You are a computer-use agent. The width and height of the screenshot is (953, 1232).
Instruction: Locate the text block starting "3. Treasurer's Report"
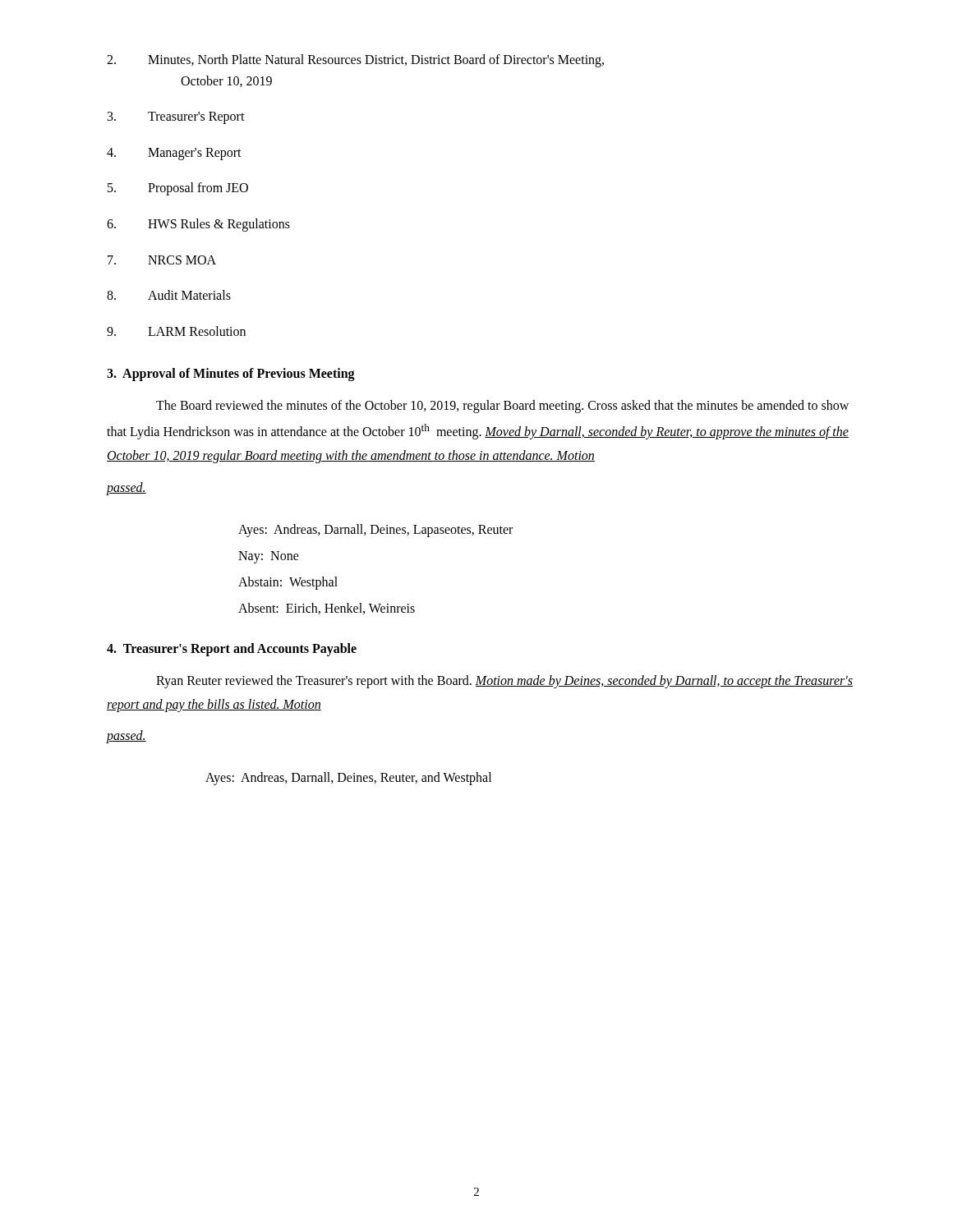176,117
